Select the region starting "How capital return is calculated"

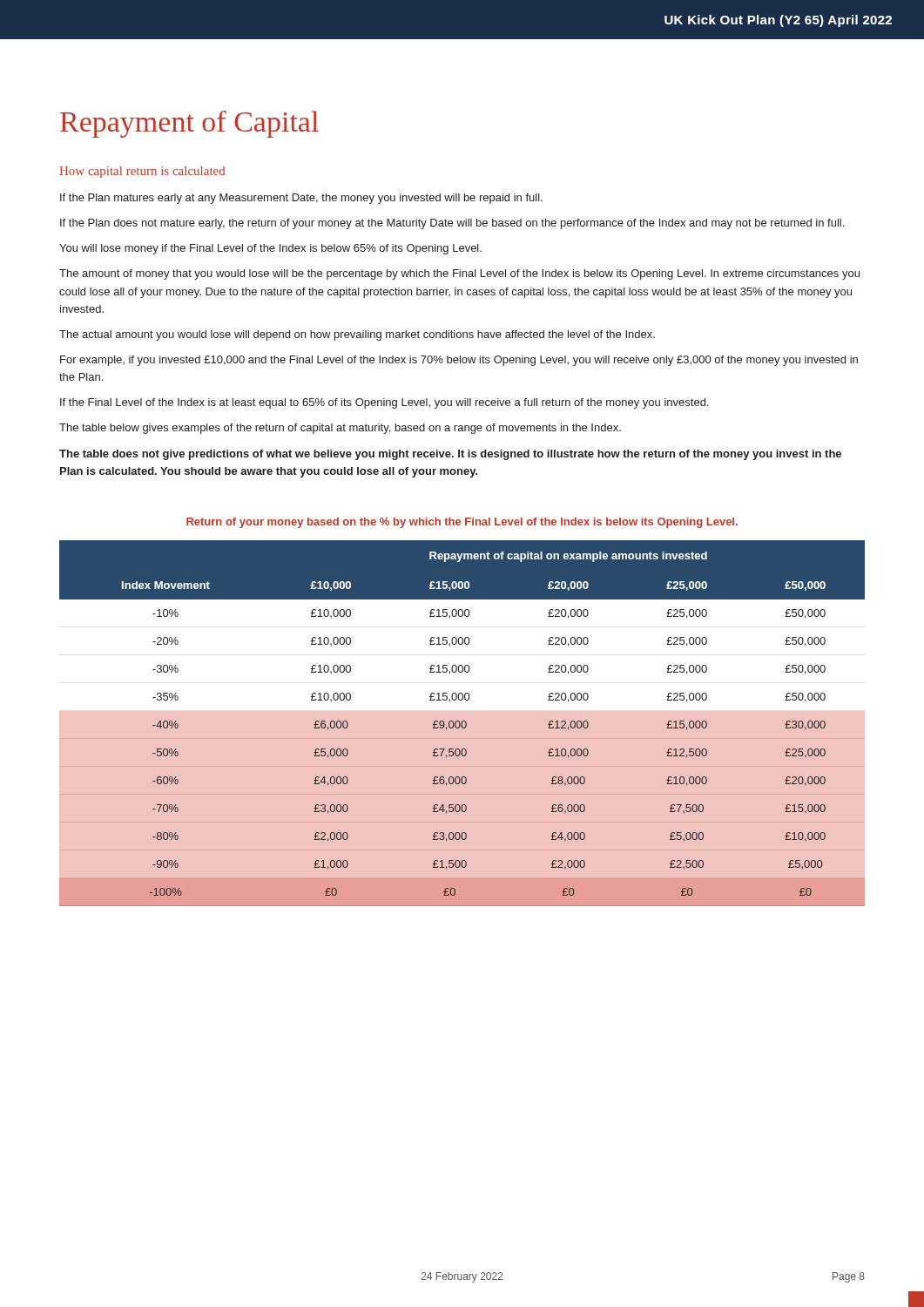(142, 171)
